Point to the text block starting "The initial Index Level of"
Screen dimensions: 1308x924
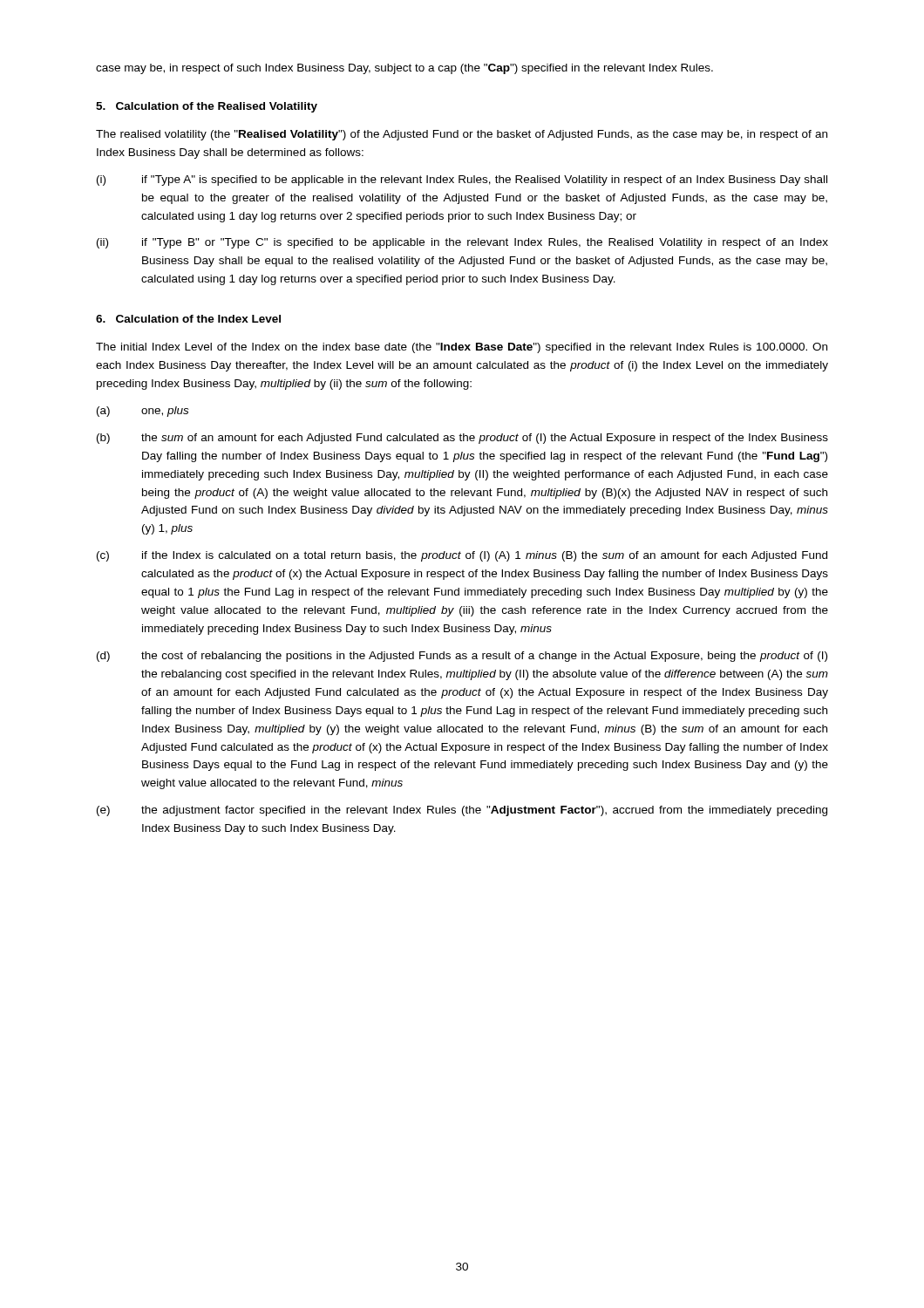pos(462,365)
